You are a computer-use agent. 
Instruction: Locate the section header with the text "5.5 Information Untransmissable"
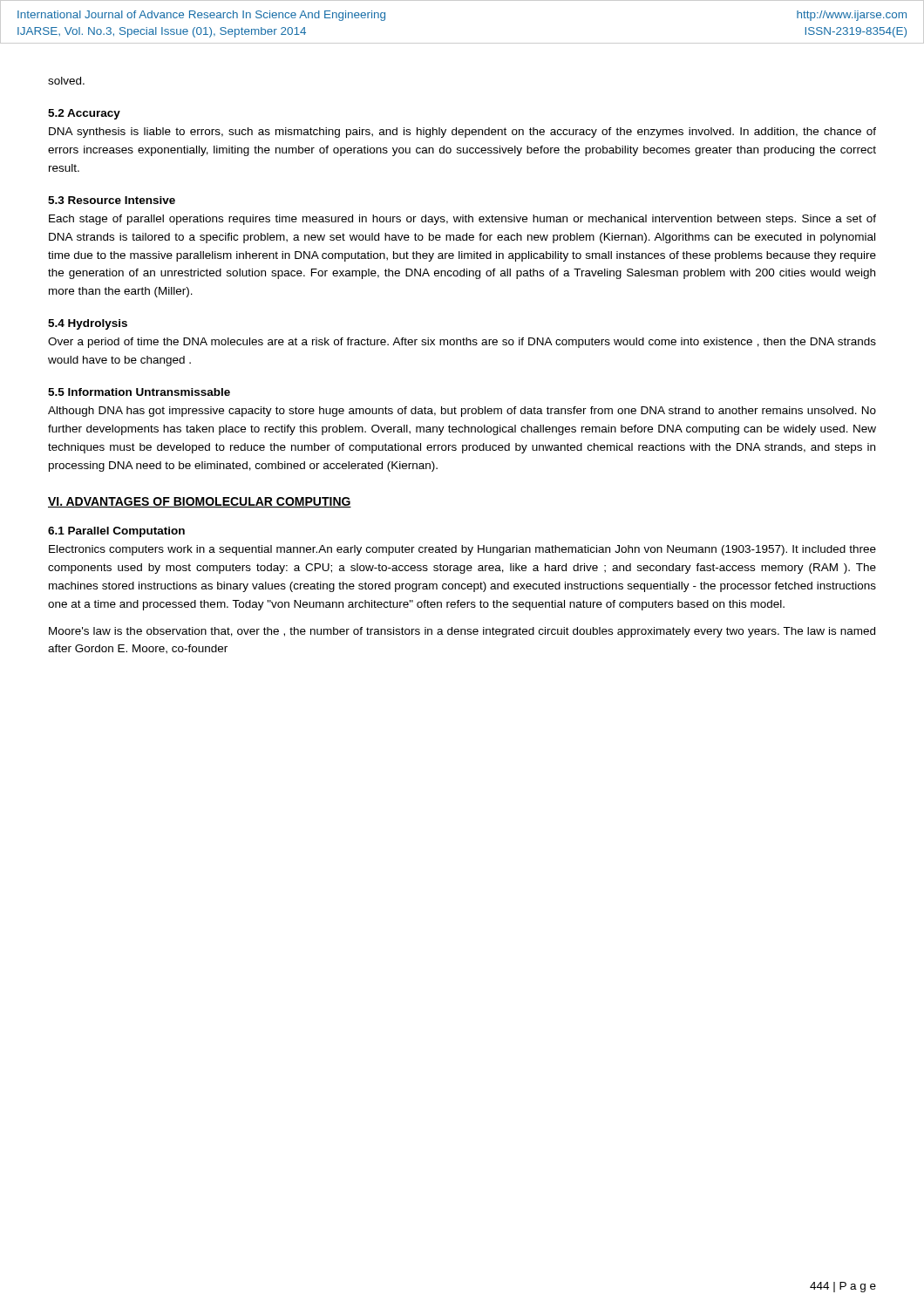click(139, 392)
